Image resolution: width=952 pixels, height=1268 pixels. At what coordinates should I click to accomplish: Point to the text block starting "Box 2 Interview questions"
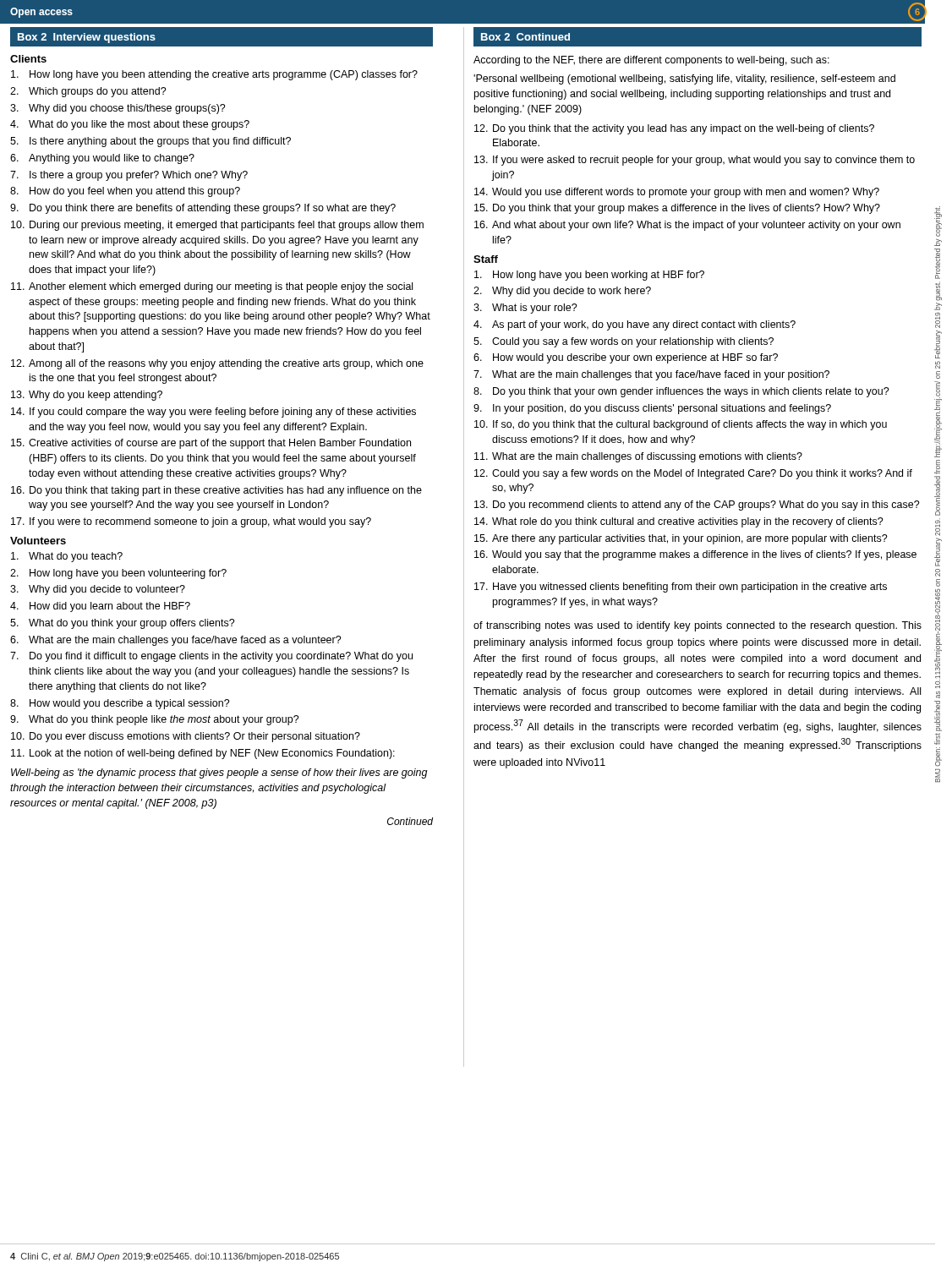[86, 37]
